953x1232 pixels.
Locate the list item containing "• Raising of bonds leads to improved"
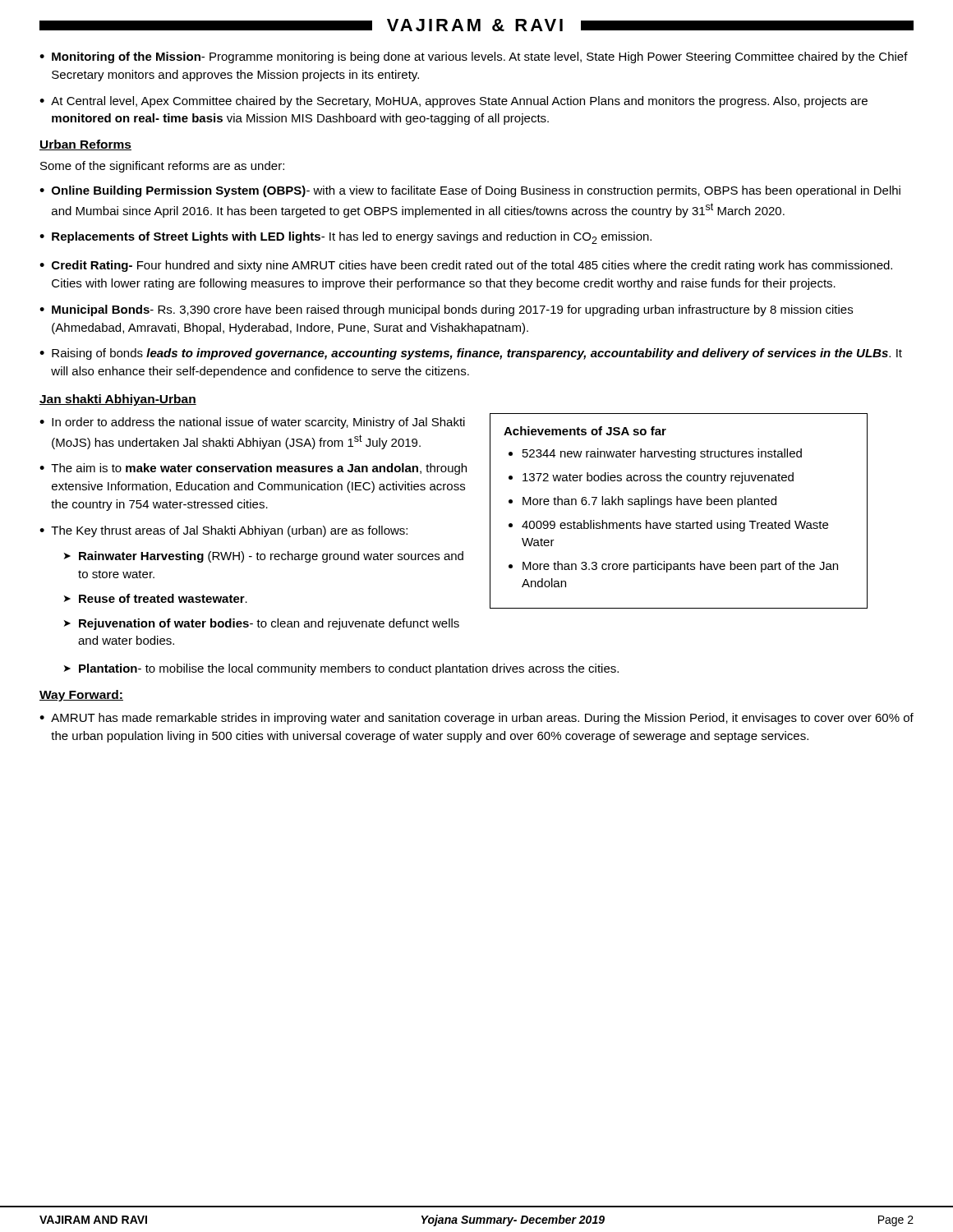tap(476, 362)
